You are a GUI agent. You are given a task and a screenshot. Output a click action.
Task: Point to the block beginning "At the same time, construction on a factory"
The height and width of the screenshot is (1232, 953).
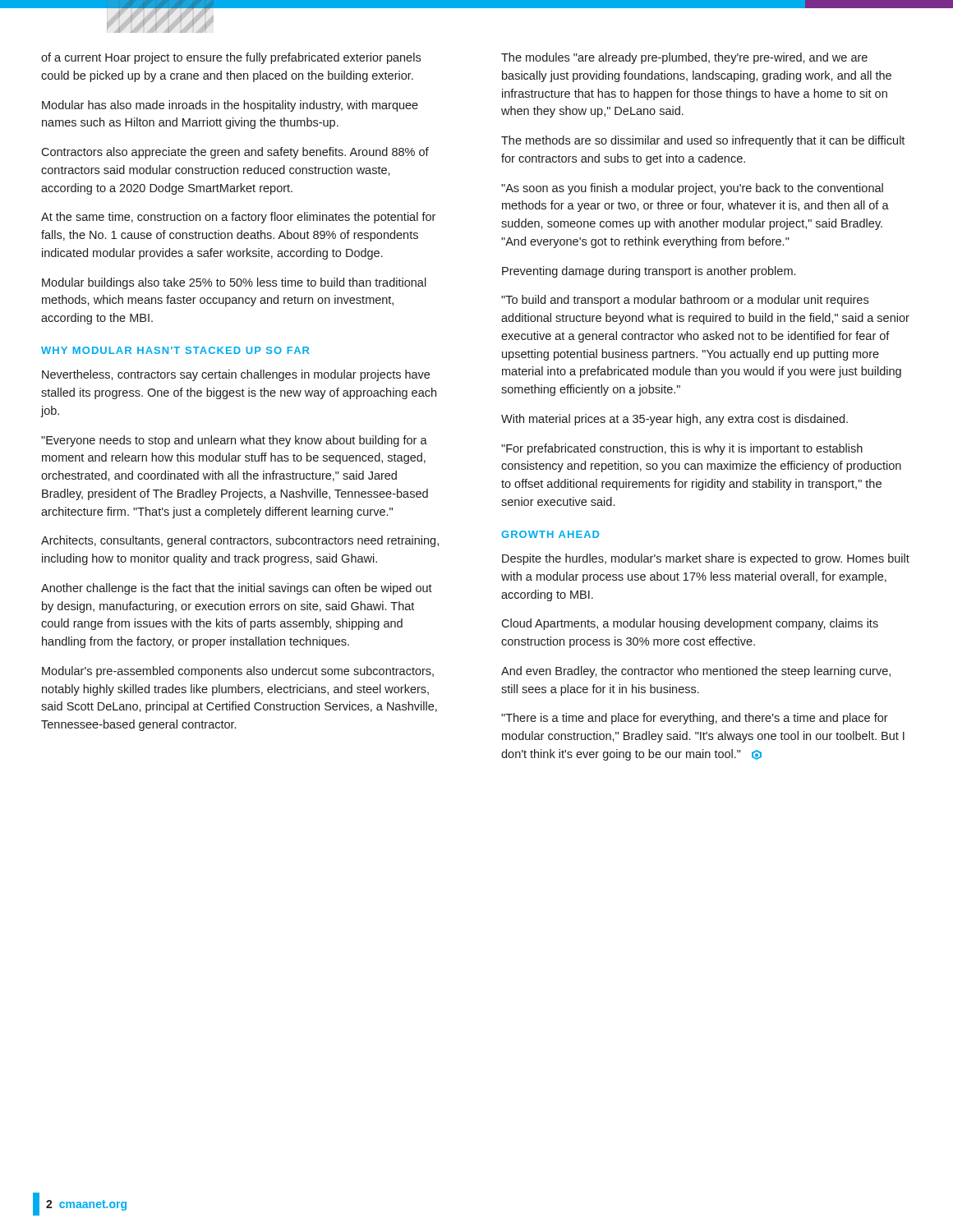point(242,236)
